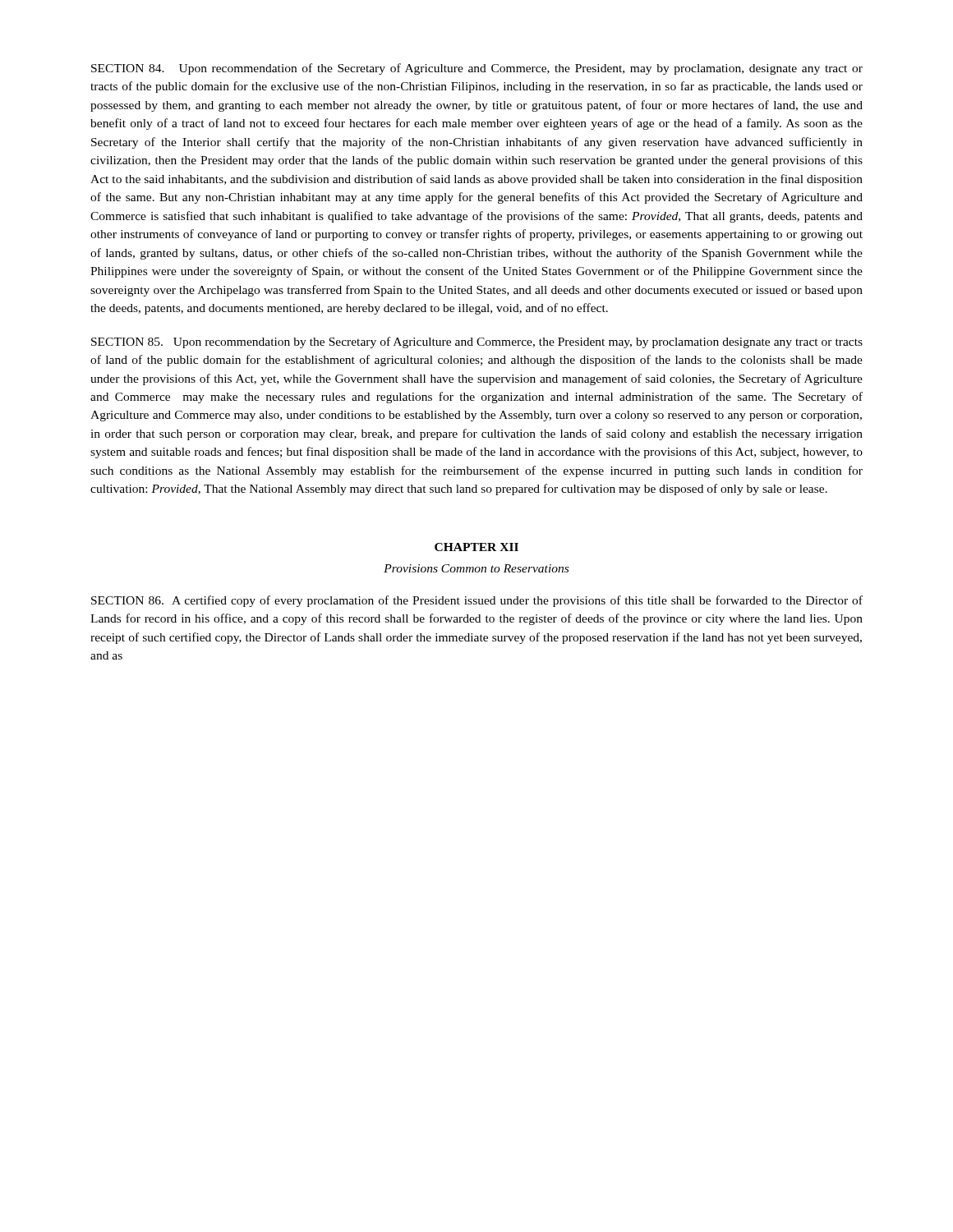
Task: Navigate to the block starting "SECTION 85. Upon recommendation by the Secretary"
Action: tap(476, 415)
